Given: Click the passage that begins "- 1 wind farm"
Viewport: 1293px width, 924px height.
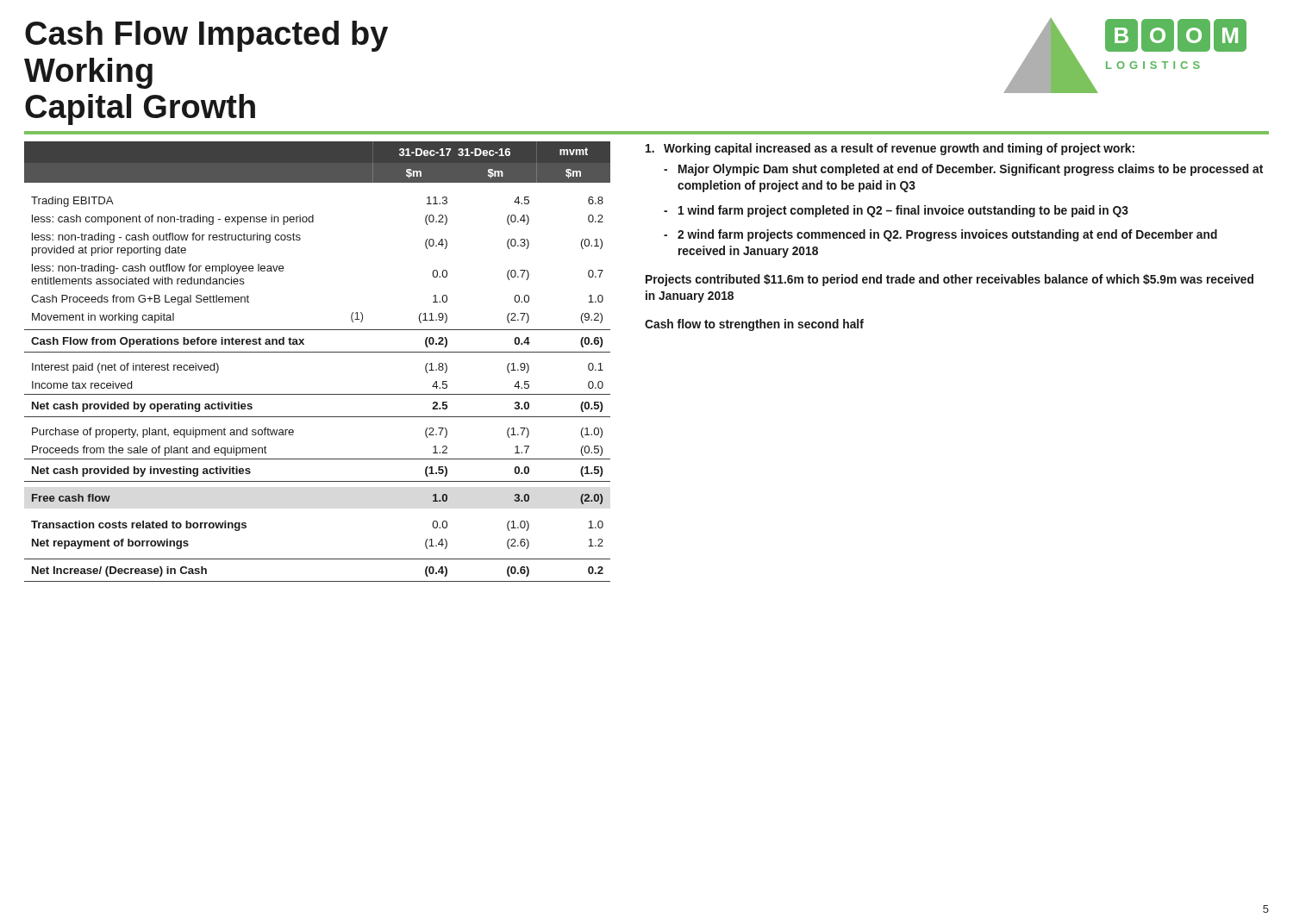Looking at the screenshot, I should pyautogui.click(x=896, y=211).
